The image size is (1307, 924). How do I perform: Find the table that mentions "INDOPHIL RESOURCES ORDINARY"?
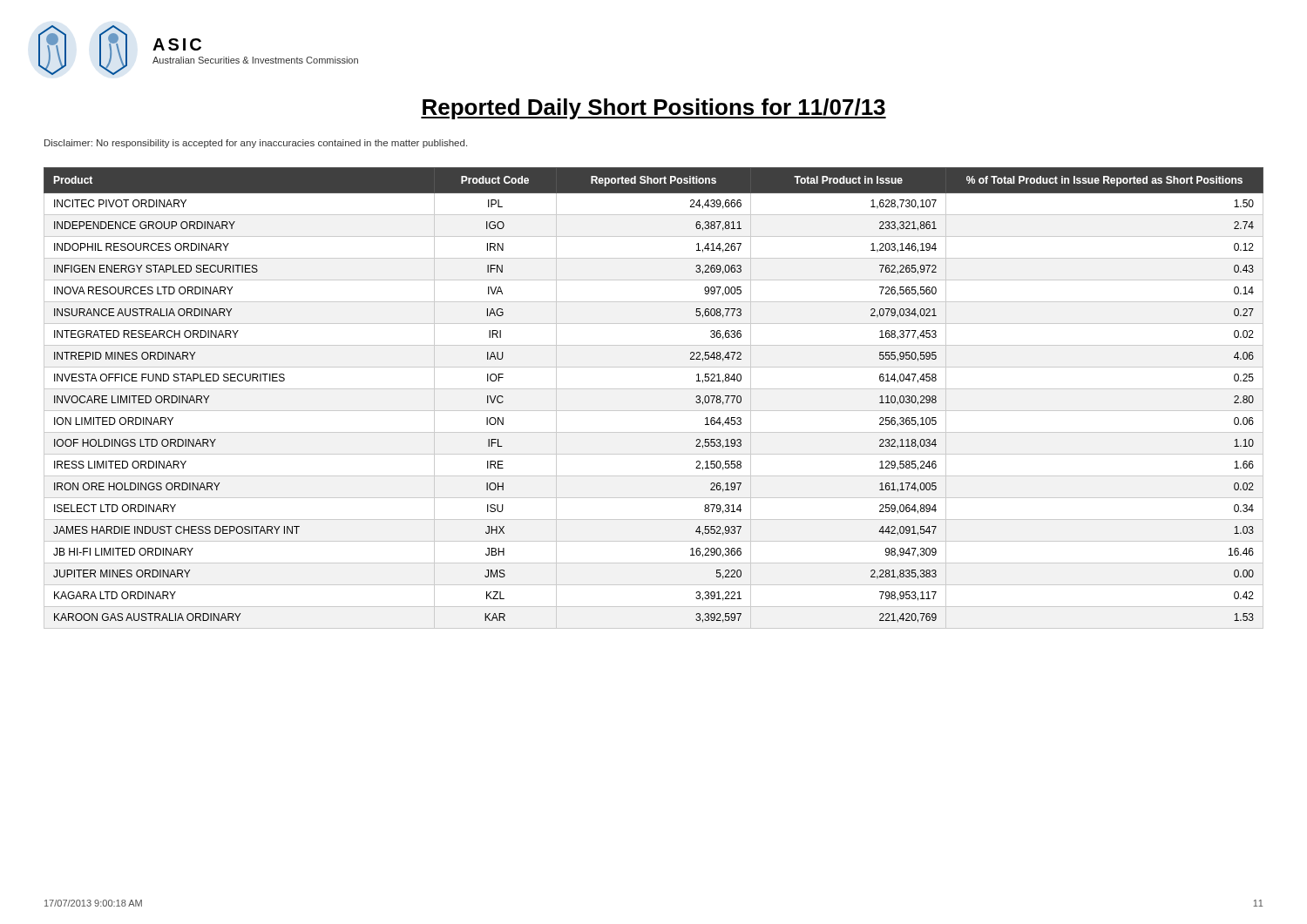pyautogui.click(x=654, y=398)
